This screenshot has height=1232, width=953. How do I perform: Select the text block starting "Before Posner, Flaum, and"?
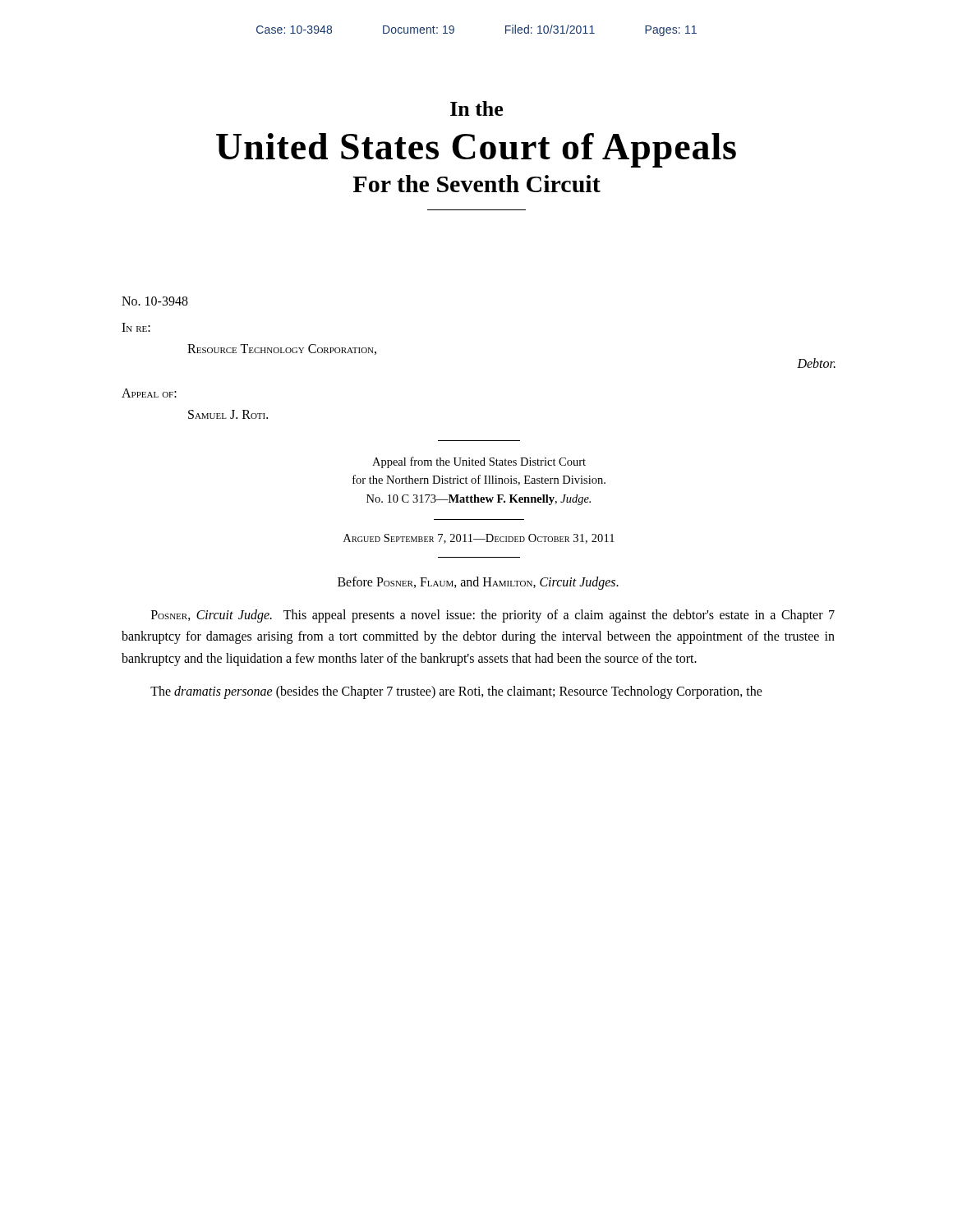tap(478, 582)
